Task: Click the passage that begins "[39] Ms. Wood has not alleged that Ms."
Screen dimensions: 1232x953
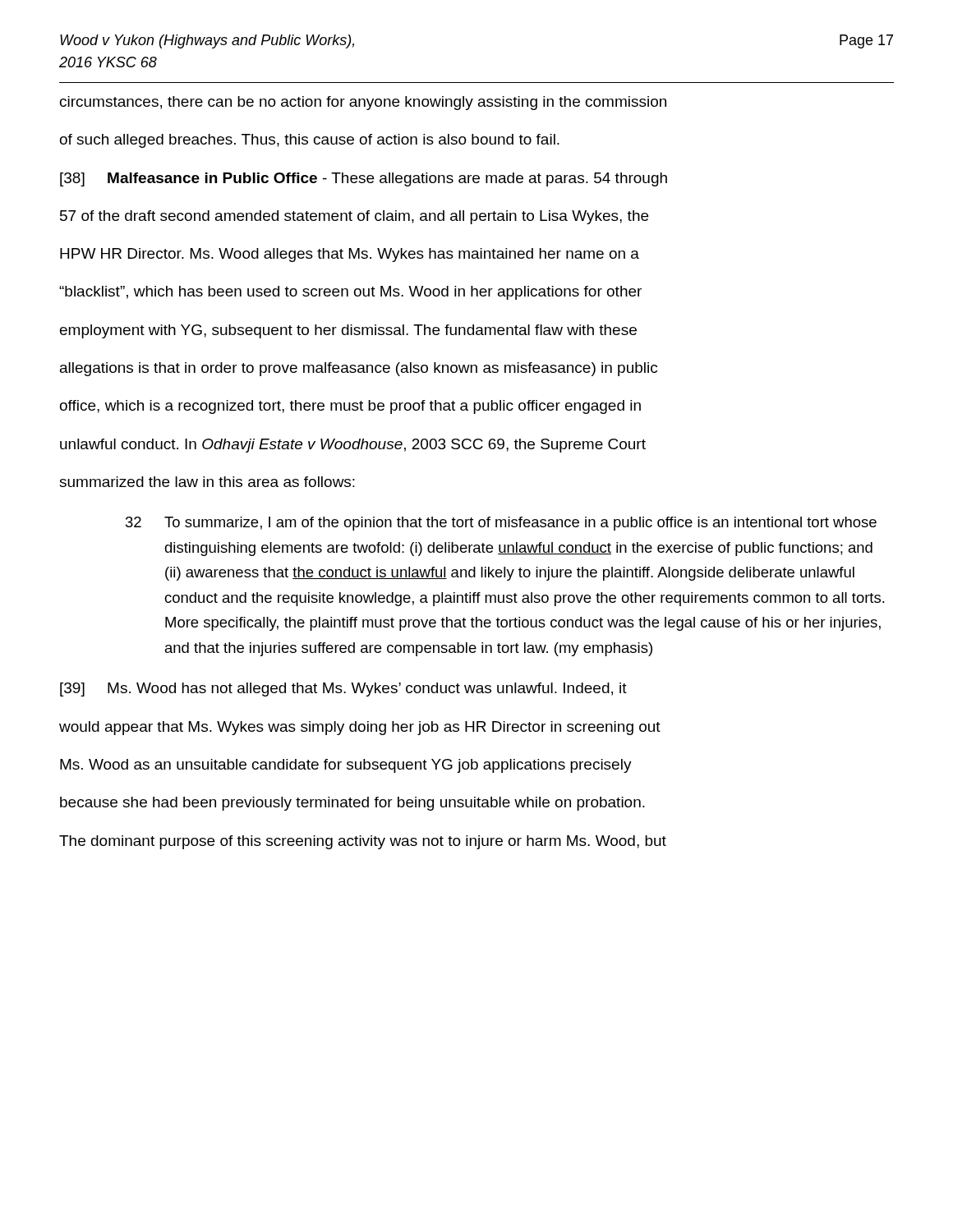Action: 343,688
